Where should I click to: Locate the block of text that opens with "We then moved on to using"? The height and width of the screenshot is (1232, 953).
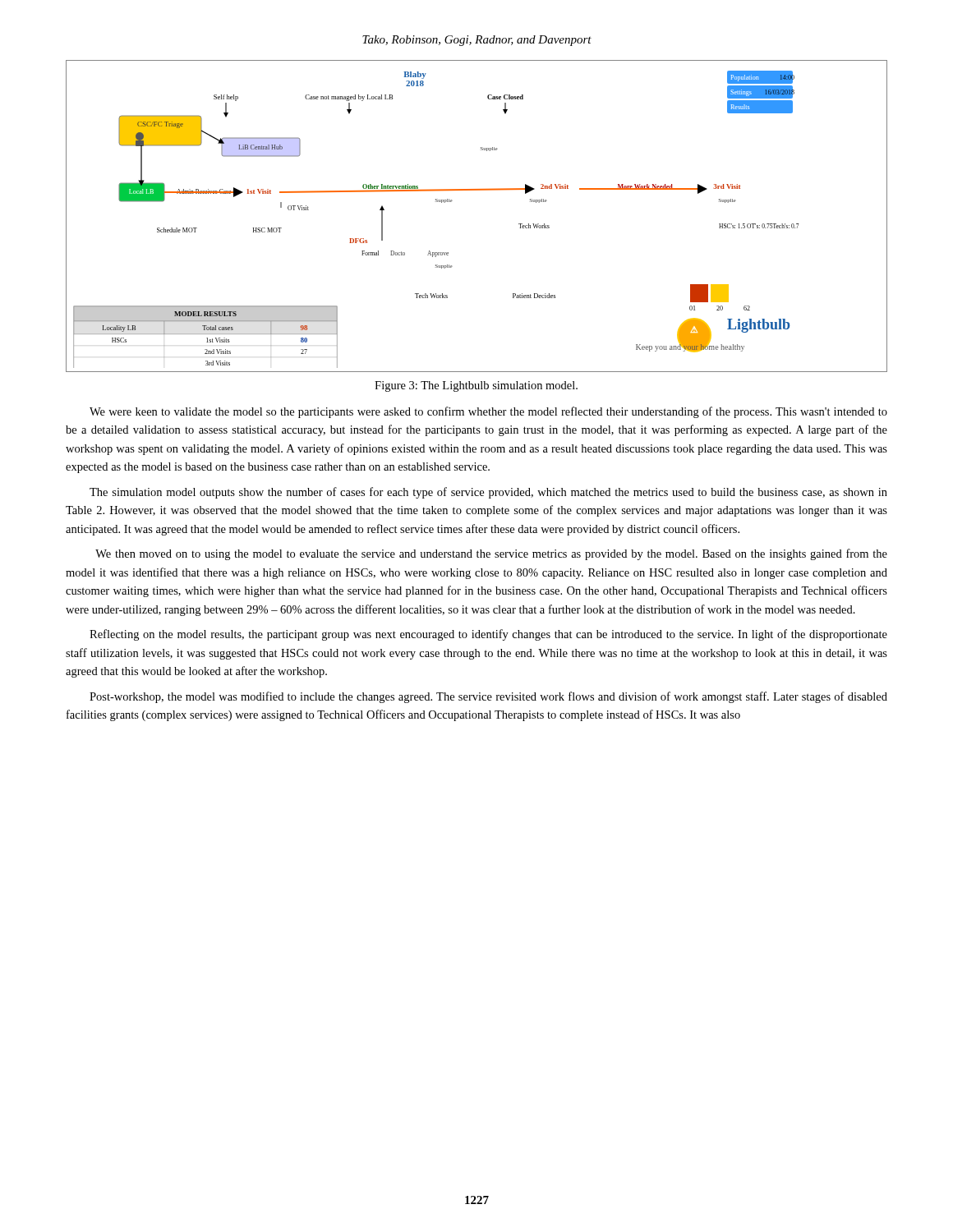click(476, 582)
